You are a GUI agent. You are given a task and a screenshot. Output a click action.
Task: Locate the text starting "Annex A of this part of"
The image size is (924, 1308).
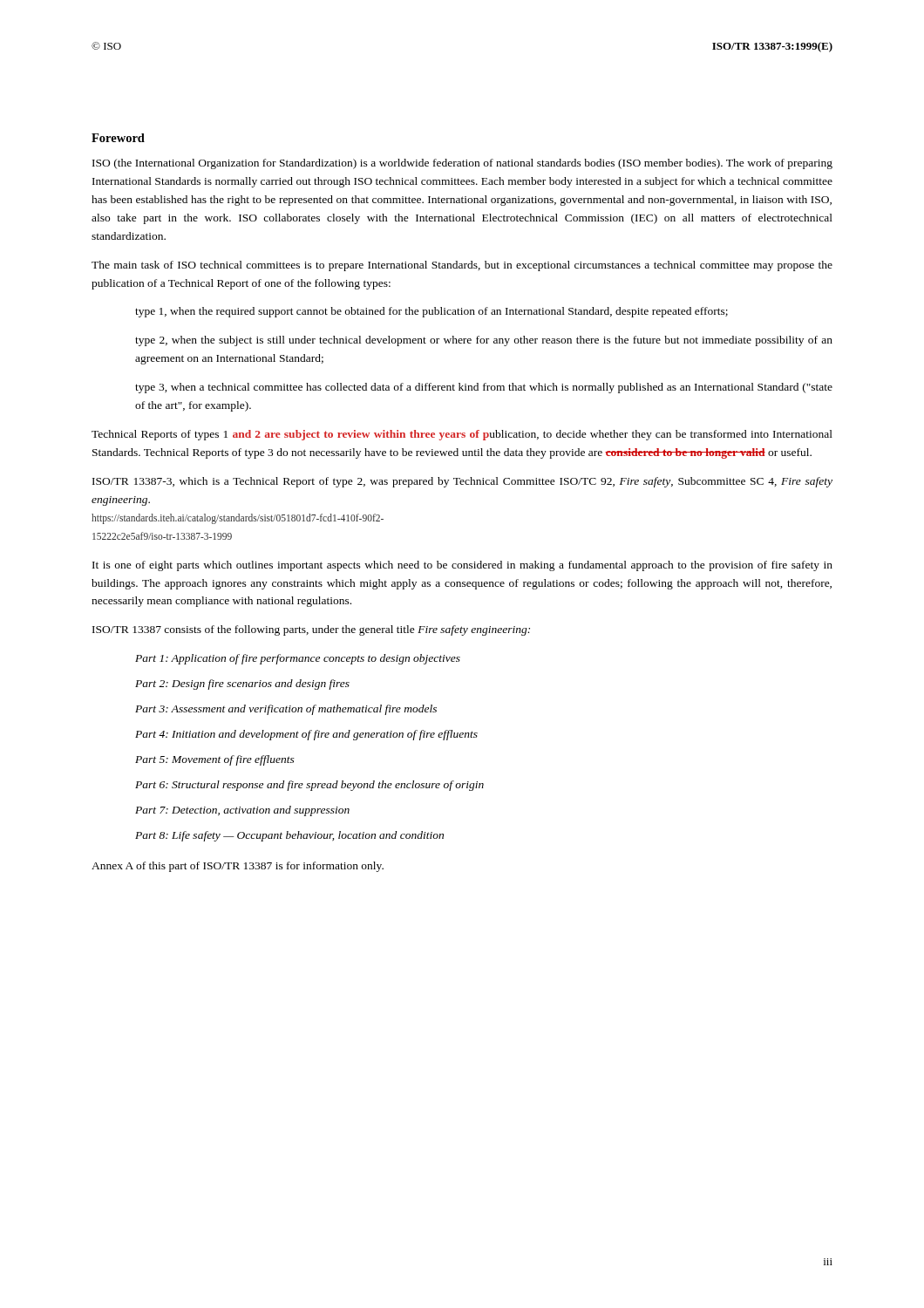[x=238, y=865]
